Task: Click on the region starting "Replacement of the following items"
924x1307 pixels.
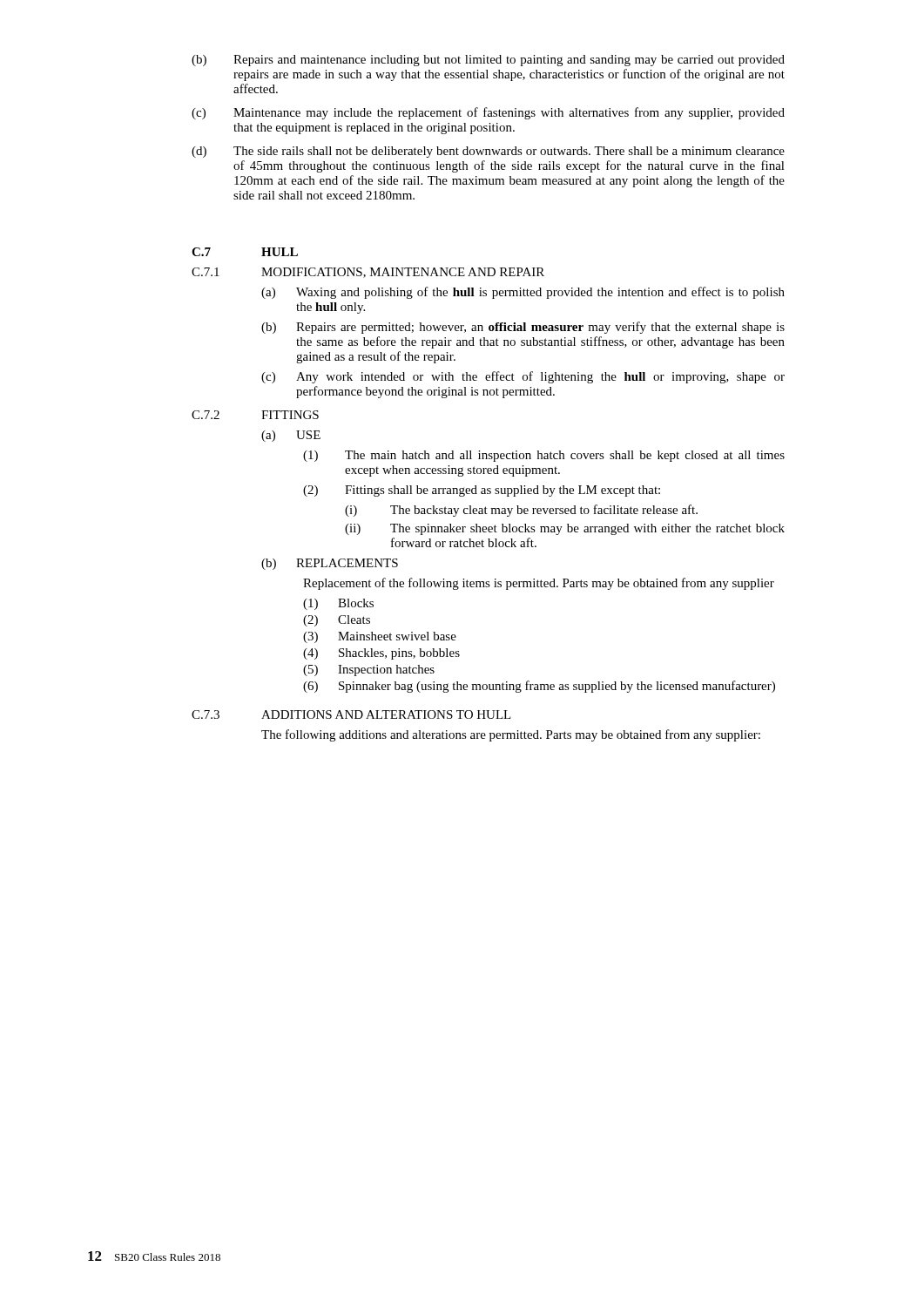Action: tap(539, 583)
